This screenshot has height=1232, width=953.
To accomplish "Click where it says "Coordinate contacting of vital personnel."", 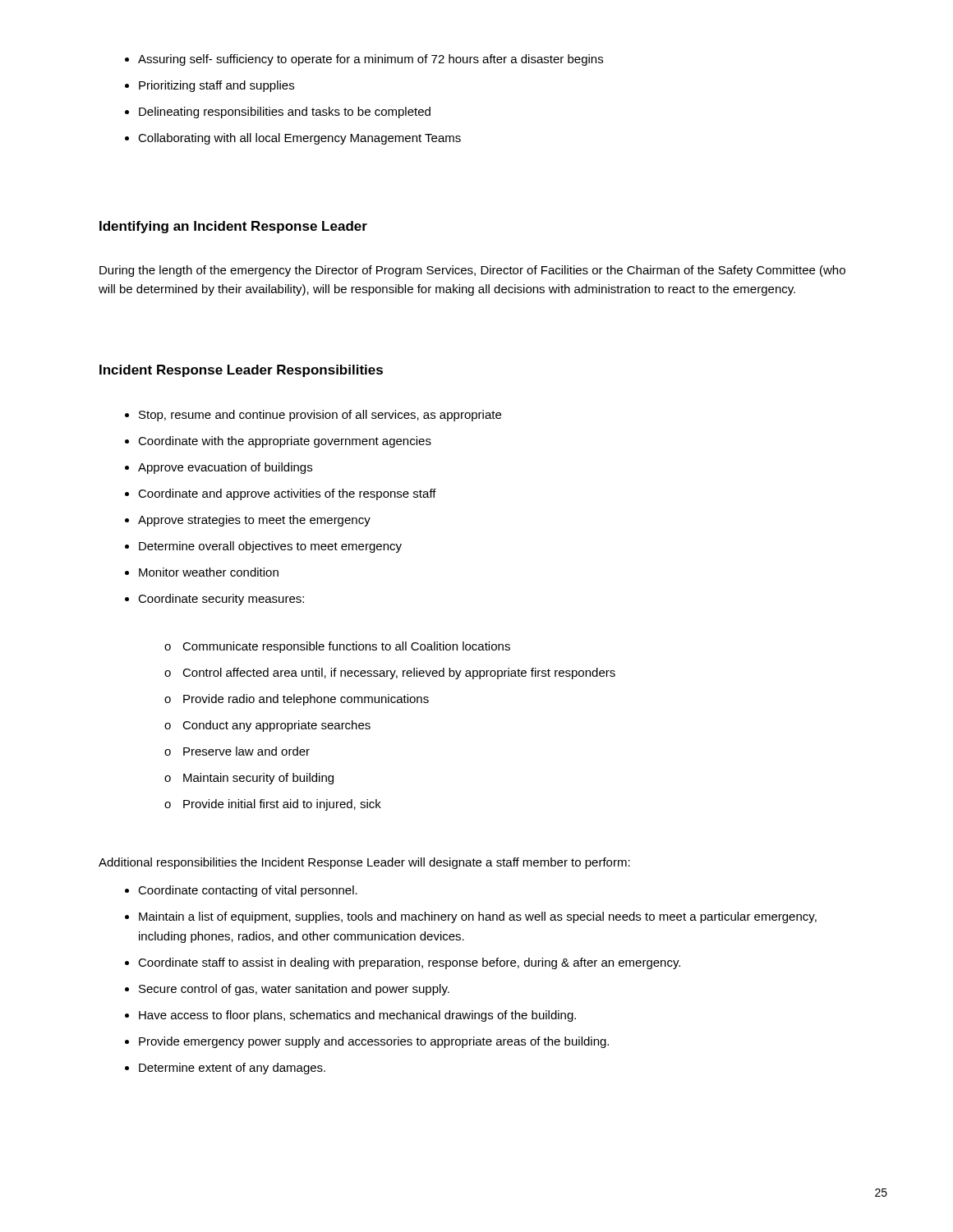I will (241, 891).
